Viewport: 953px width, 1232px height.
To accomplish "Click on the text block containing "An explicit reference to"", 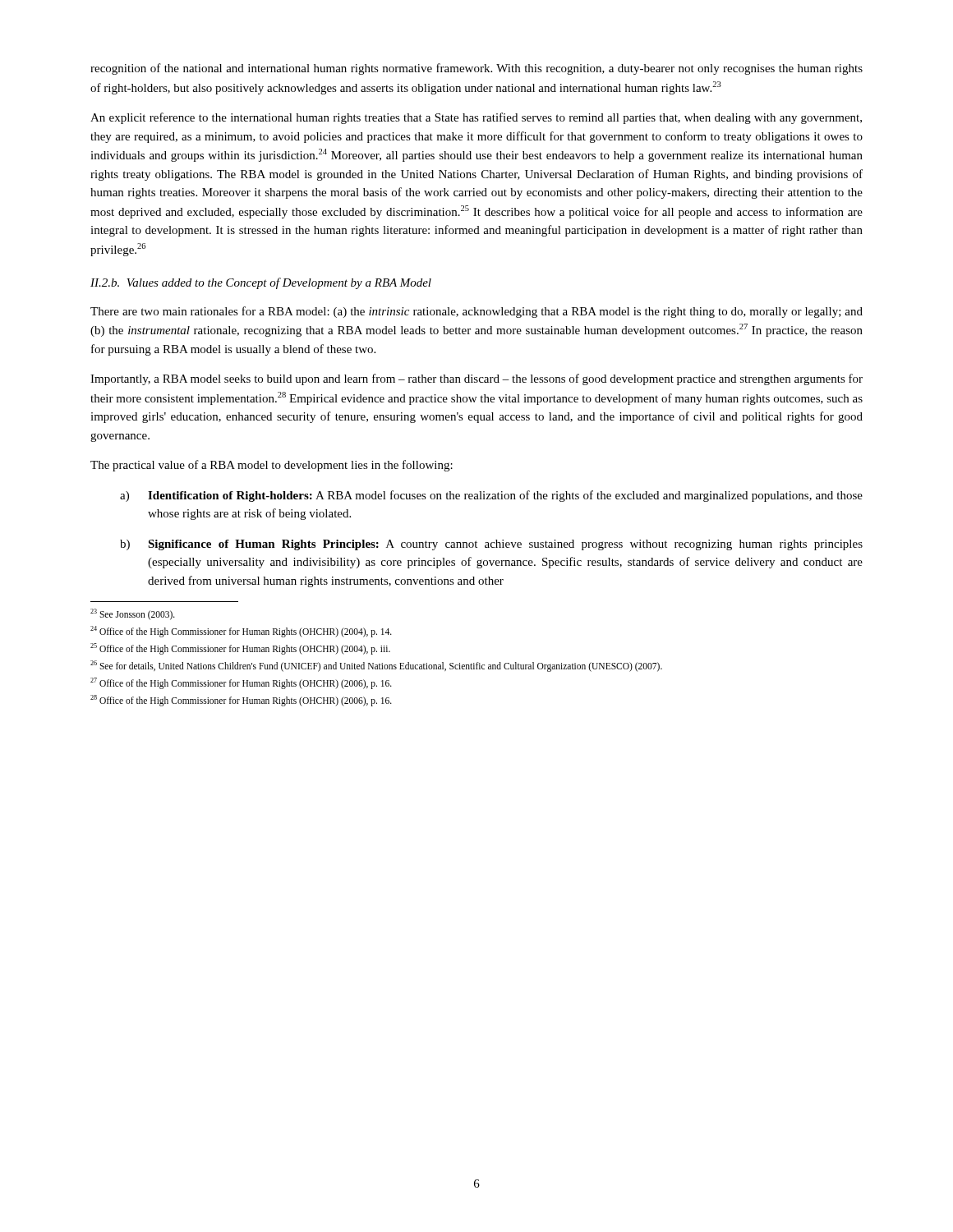I will pos(476,184).
